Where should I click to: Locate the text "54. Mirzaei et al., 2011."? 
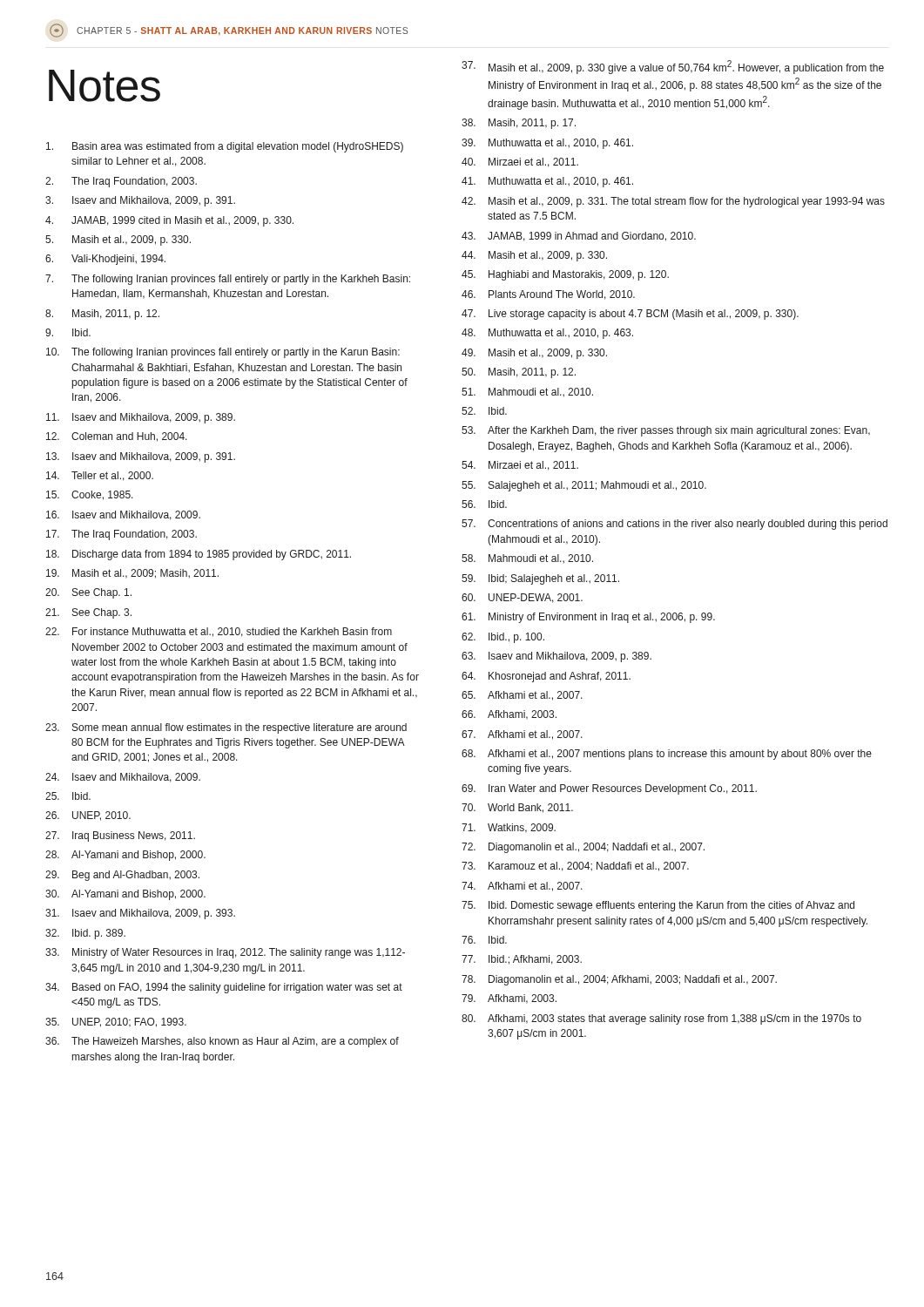520,466
